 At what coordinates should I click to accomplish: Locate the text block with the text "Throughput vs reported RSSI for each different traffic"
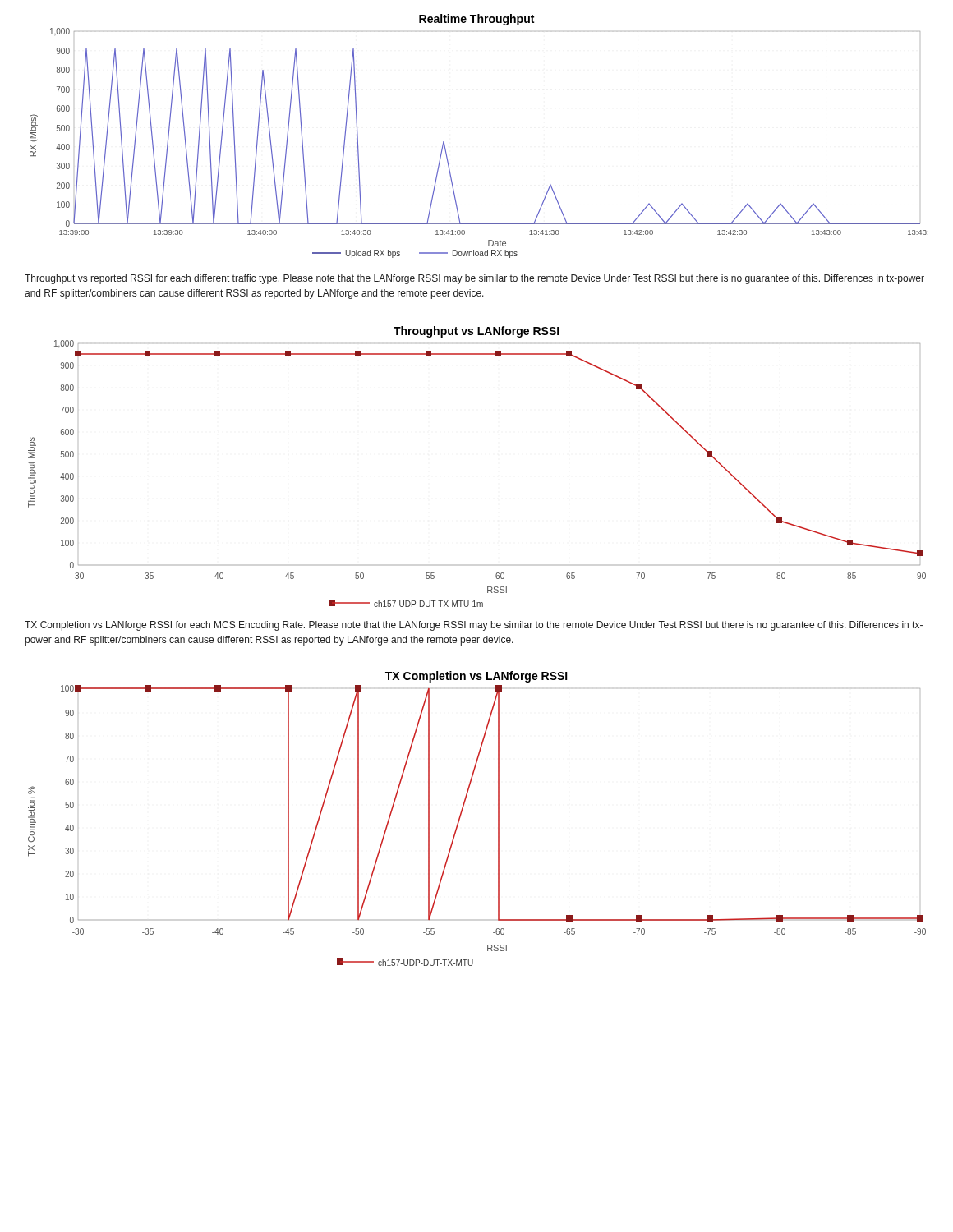click(474, 286)
